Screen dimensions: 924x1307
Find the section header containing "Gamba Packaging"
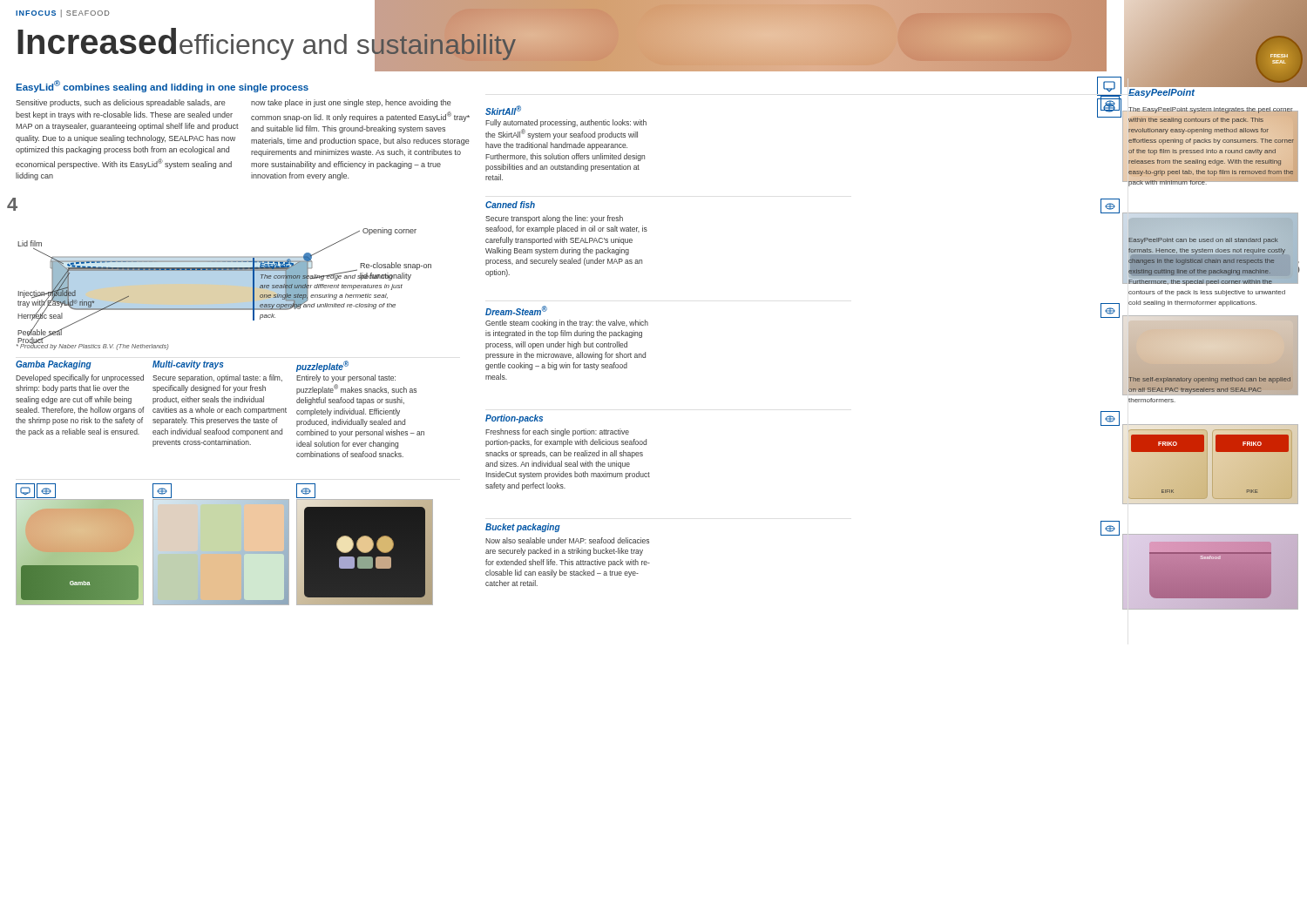pos(79,364)
